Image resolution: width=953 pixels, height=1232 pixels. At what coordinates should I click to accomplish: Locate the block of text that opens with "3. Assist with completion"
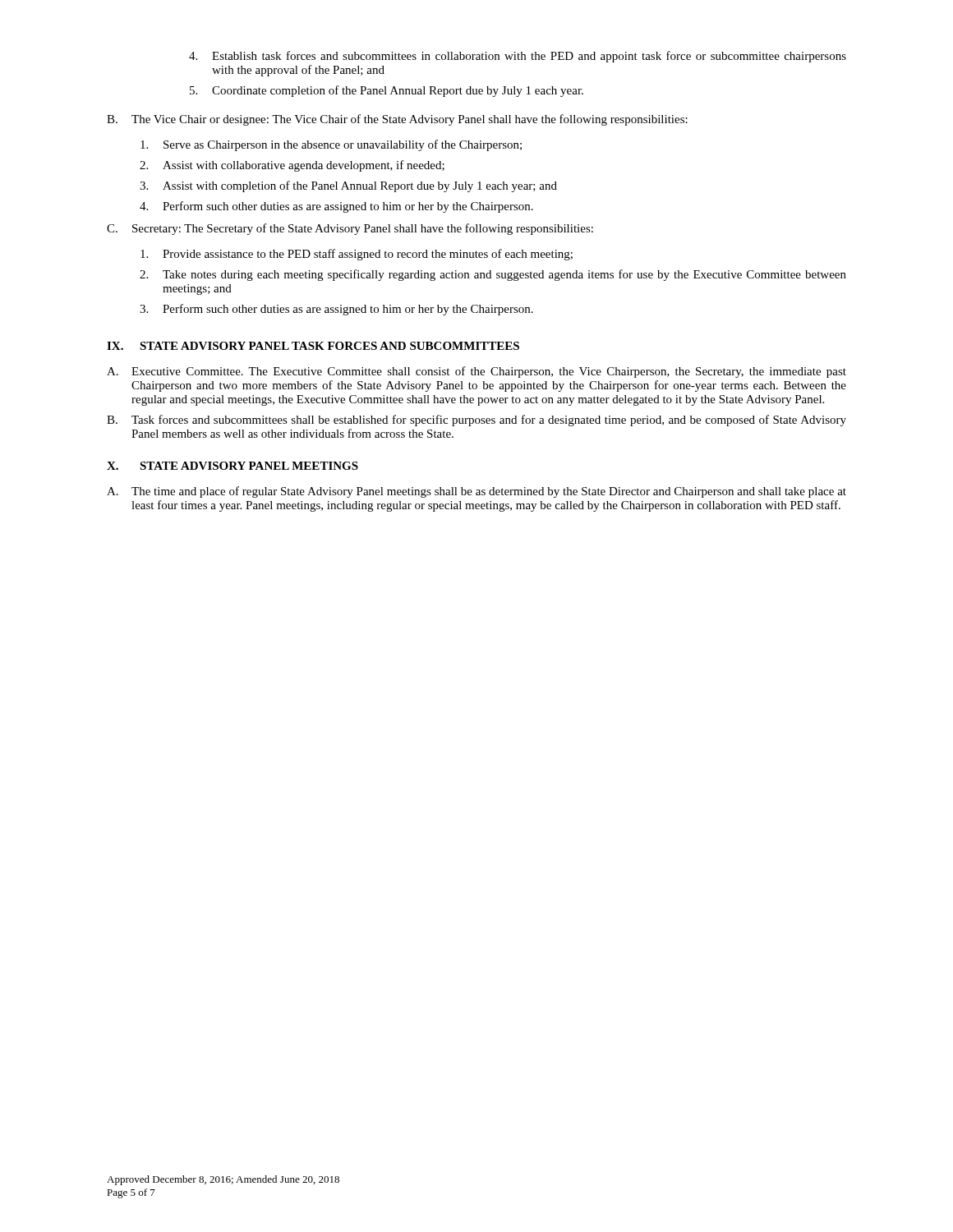(x=493, y=186)
